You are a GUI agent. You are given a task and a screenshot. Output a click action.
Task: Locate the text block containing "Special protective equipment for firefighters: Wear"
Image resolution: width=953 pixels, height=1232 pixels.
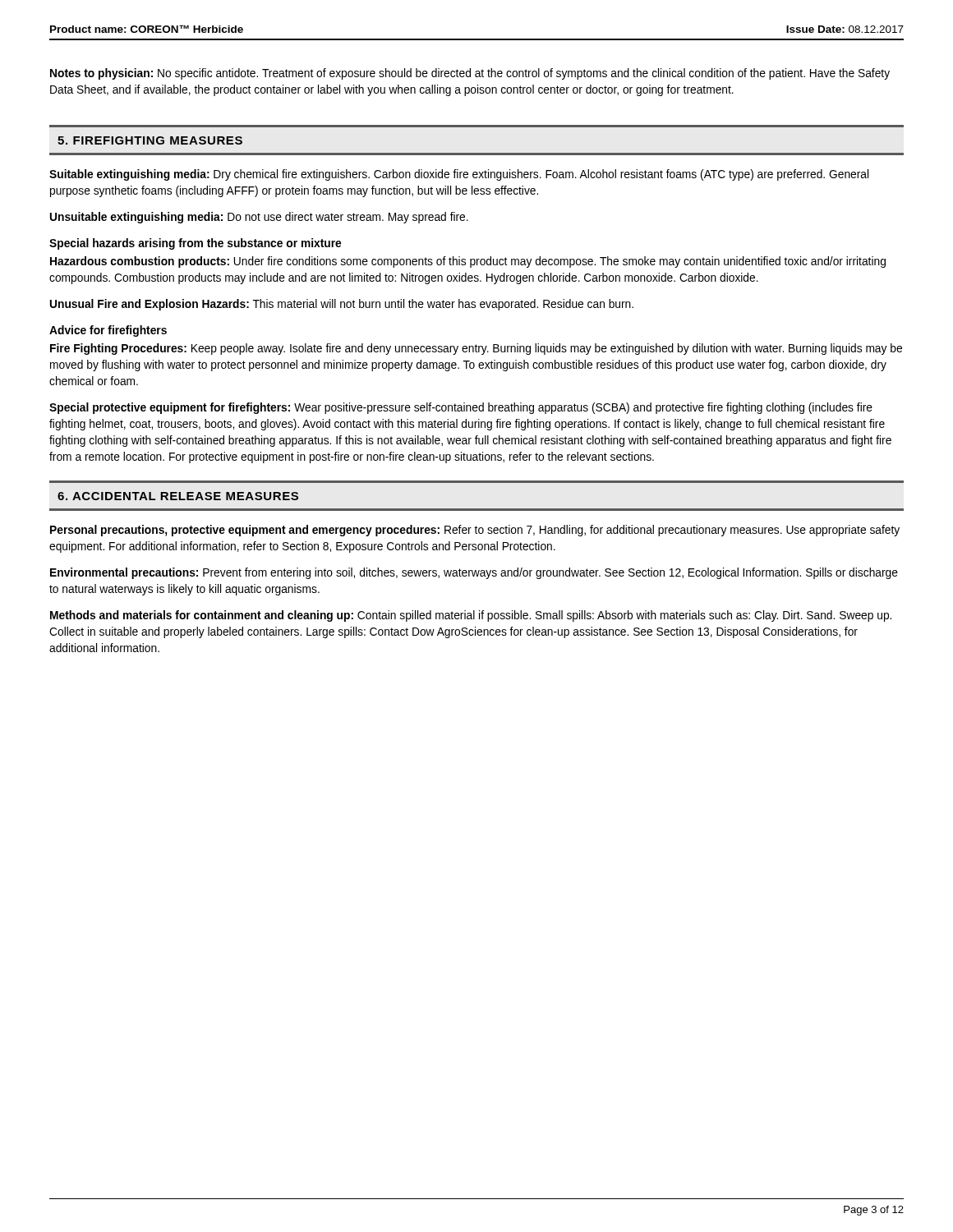(x=470, y=432)
